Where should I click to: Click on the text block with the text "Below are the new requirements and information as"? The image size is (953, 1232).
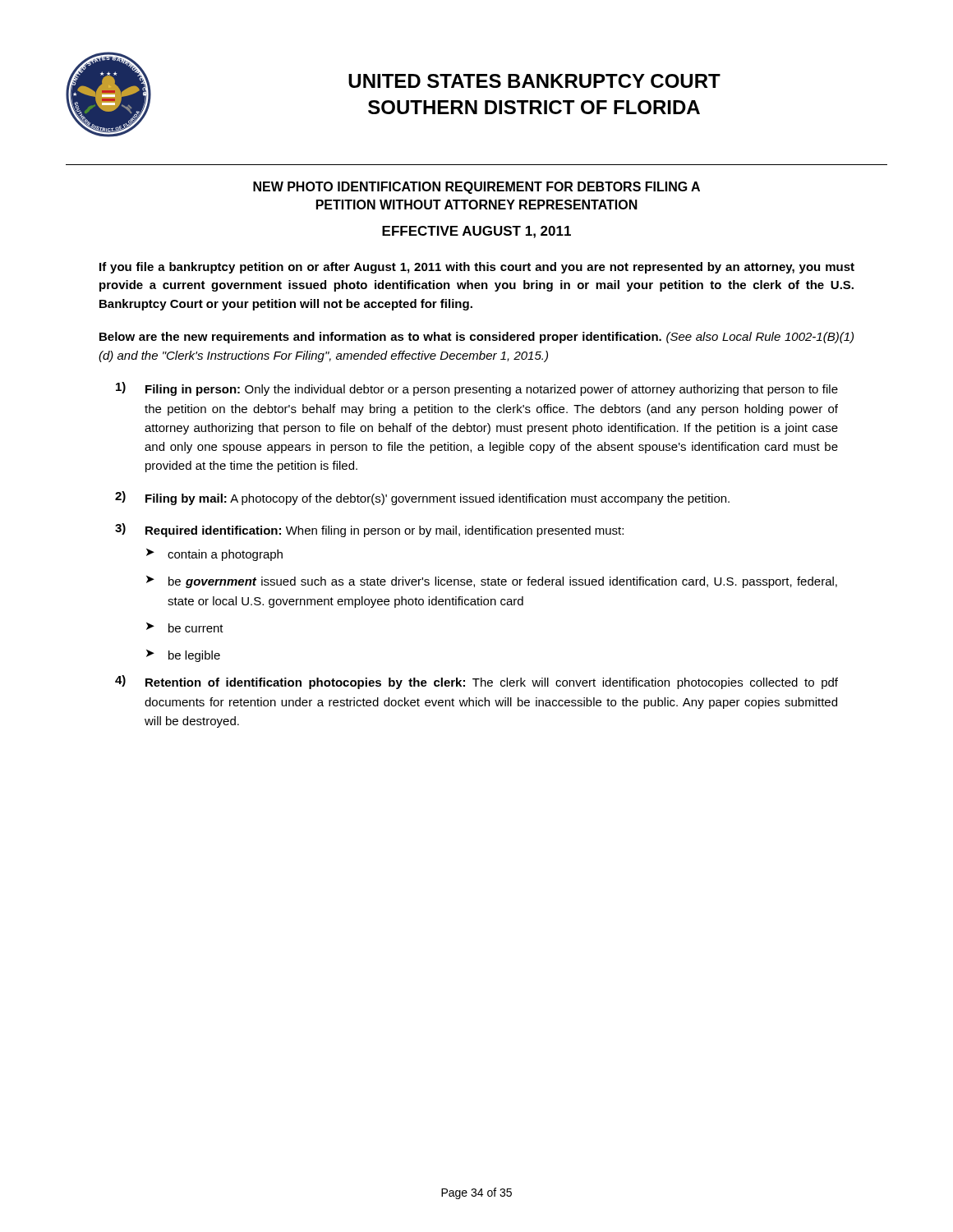[476, 346]
